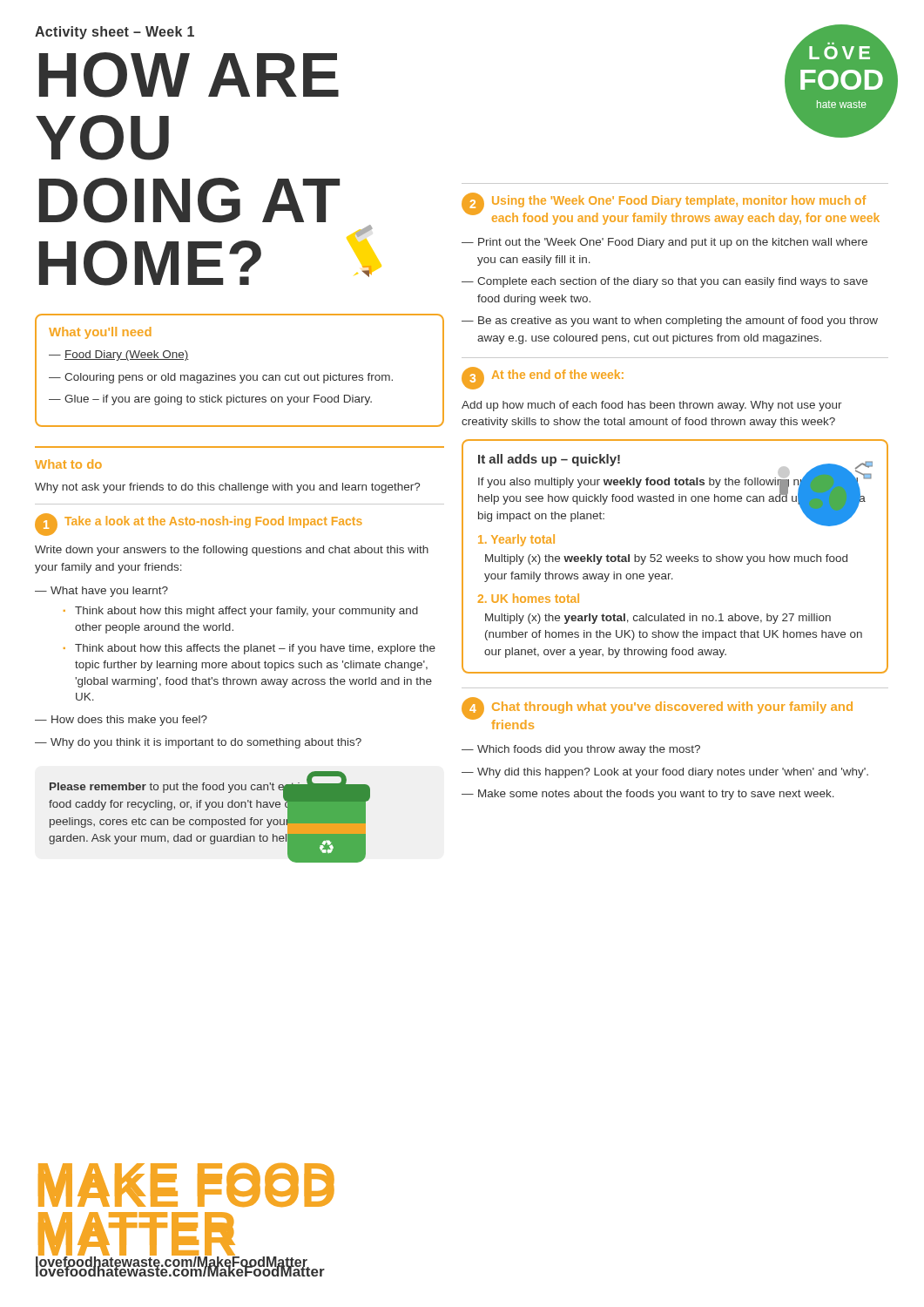Point to the block beginning "Think about how this affects the planet"
The height and width of the screenshot is (1307, 924).
pos(255,672)
